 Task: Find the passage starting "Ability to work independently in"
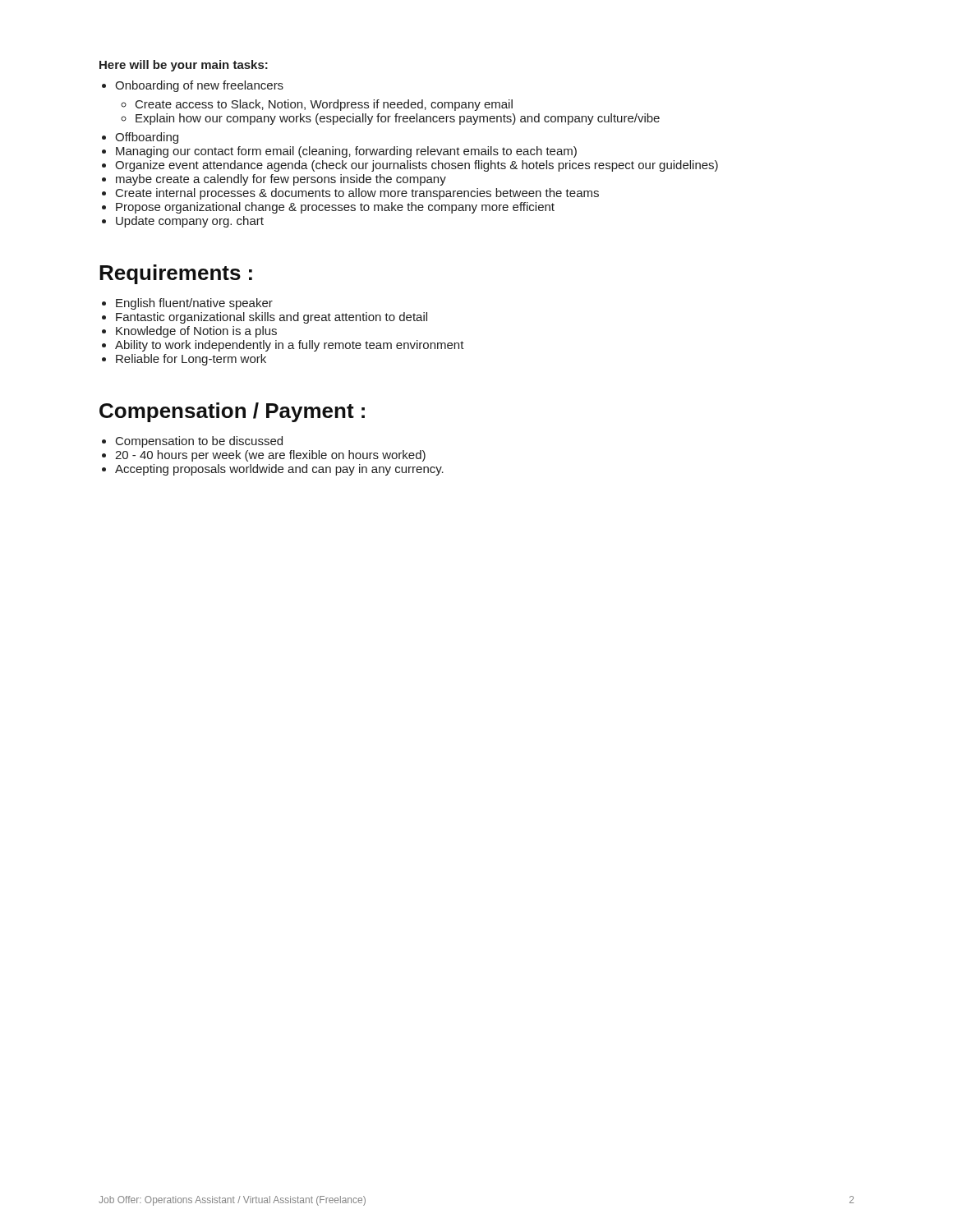click(x=290, y=346)
